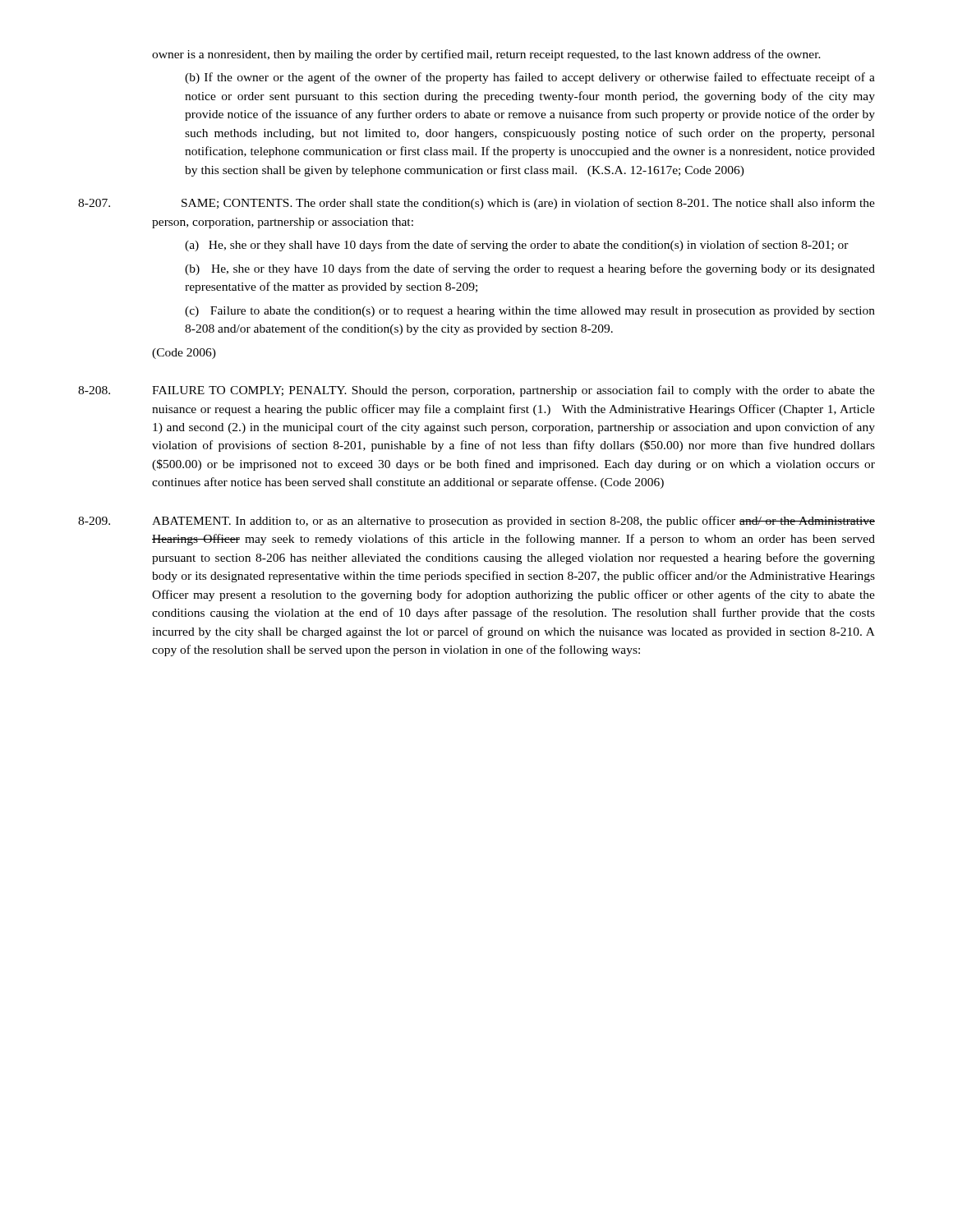
Task: Select the passage starting "owner is a nonresident, then by mailing the"
Action: 513,112
